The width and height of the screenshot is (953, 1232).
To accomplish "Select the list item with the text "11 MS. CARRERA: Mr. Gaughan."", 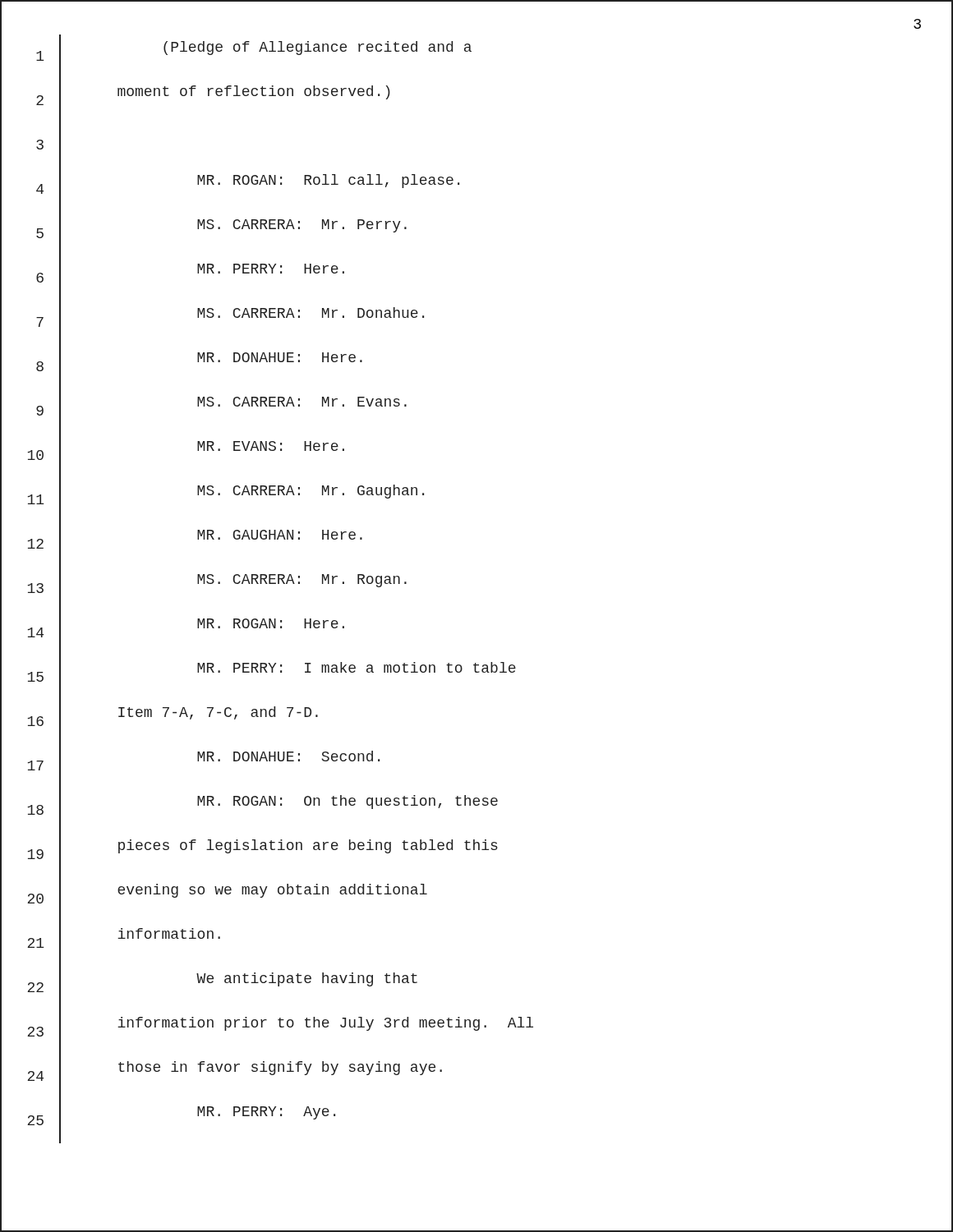I will click(299, 495).
